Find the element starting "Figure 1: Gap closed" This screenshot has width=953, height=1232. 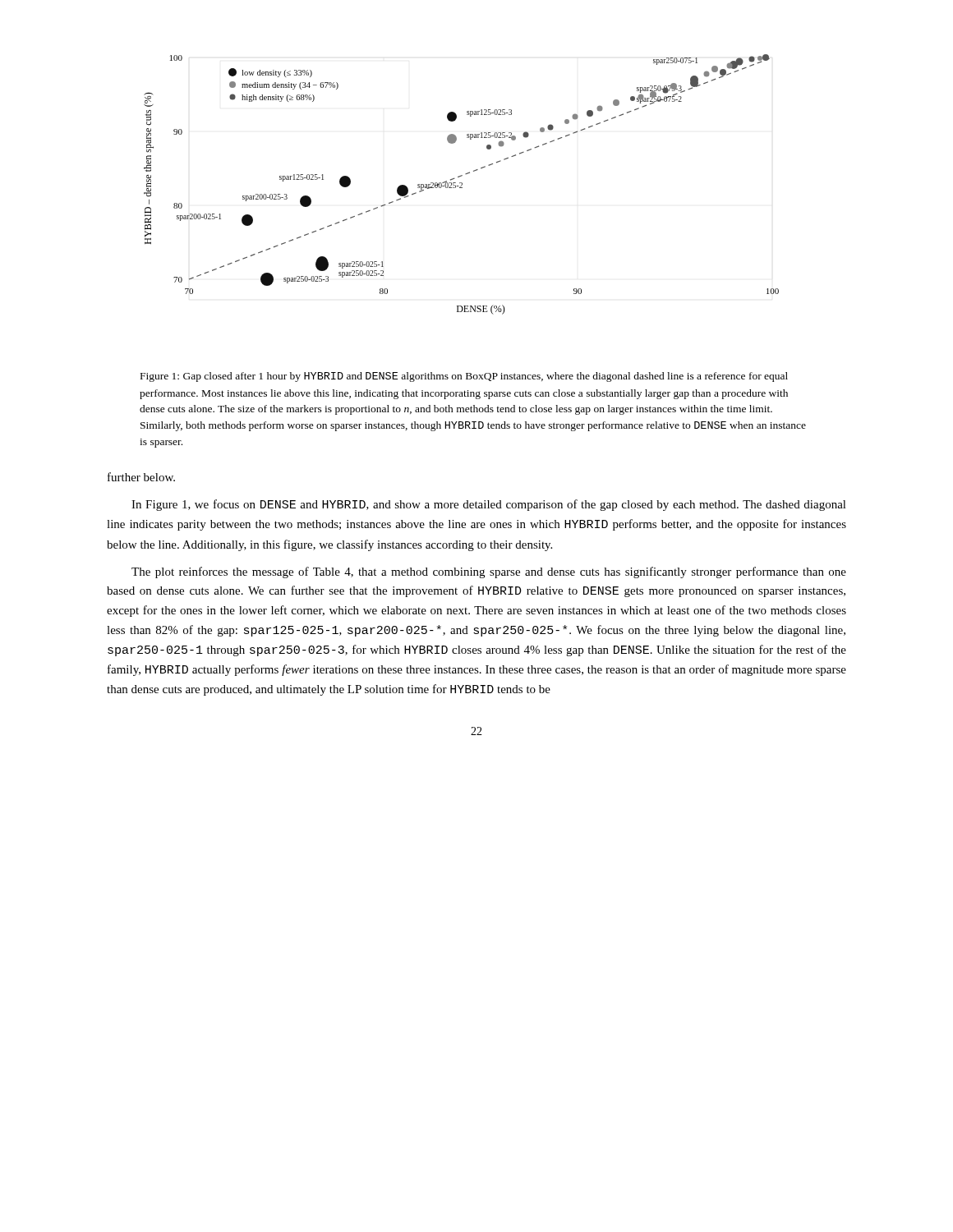coord(473,409)
